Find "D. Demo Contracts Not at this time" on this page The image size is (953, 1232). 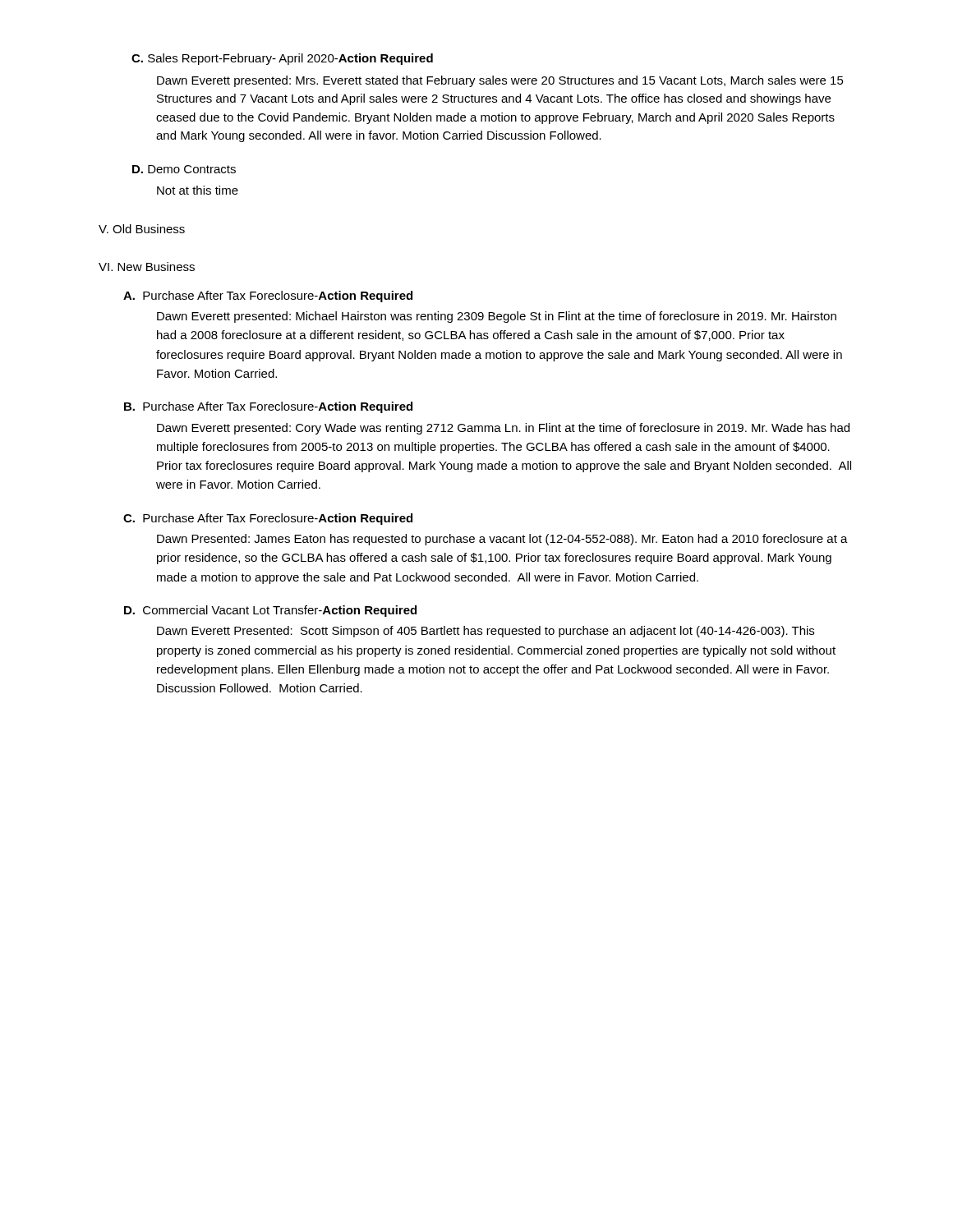(x=184, y=169)
